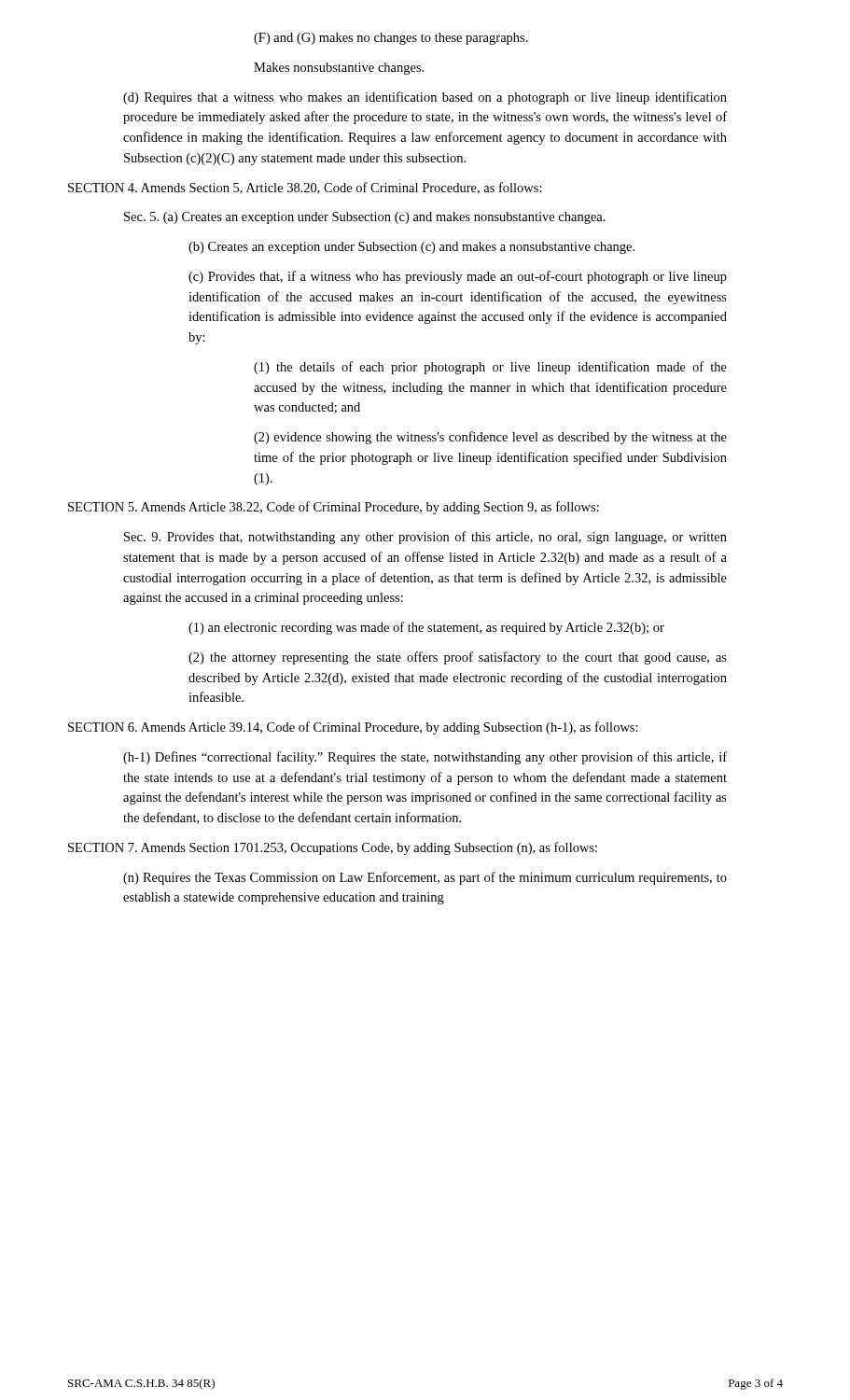Click on the text block that reads "(b) Creates an exception under Subsection (c)"
Screen dimensions: 1400x850
coord(412,246)
